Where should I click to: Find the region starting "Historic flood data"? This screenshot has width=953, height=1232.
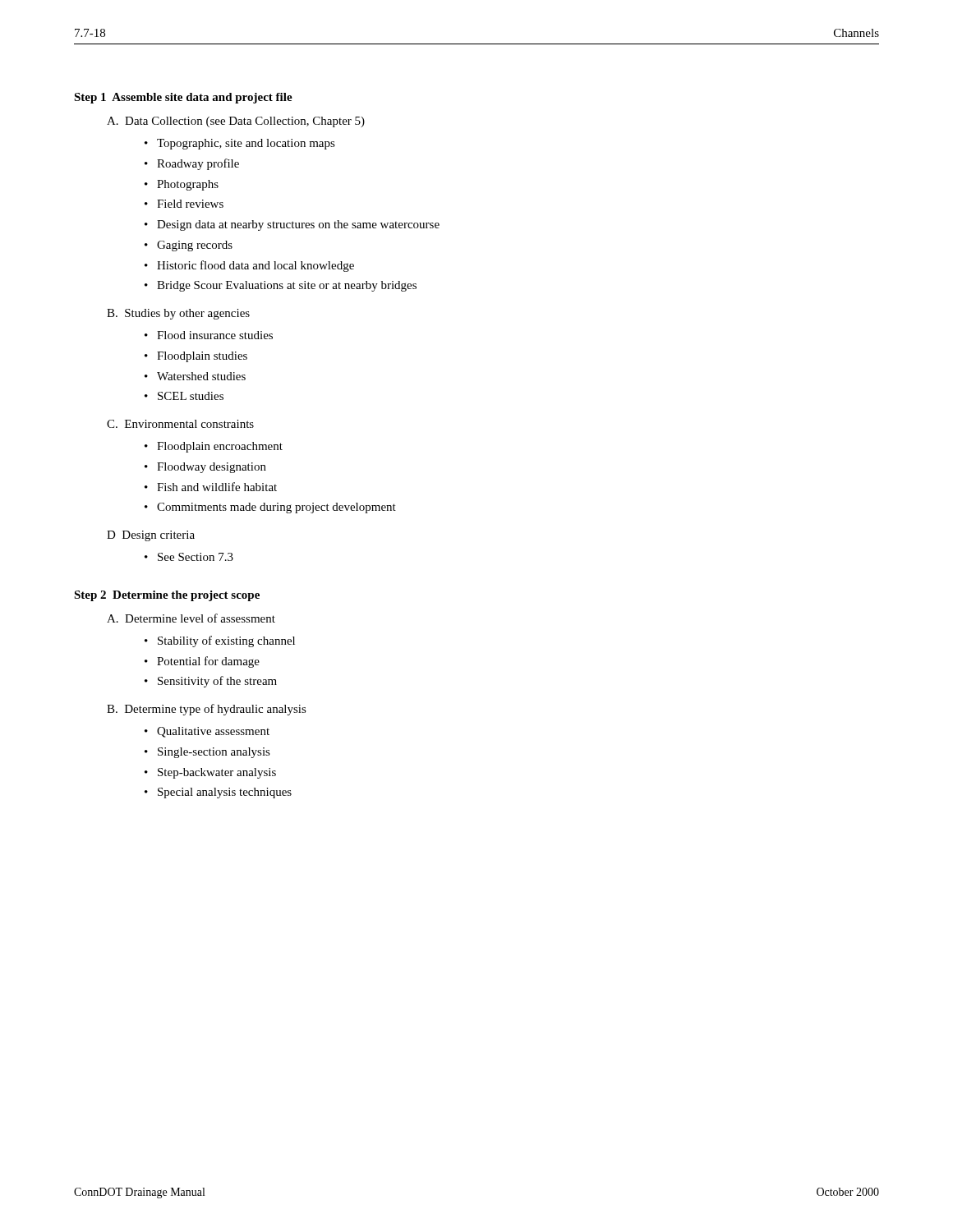[256, 265]
